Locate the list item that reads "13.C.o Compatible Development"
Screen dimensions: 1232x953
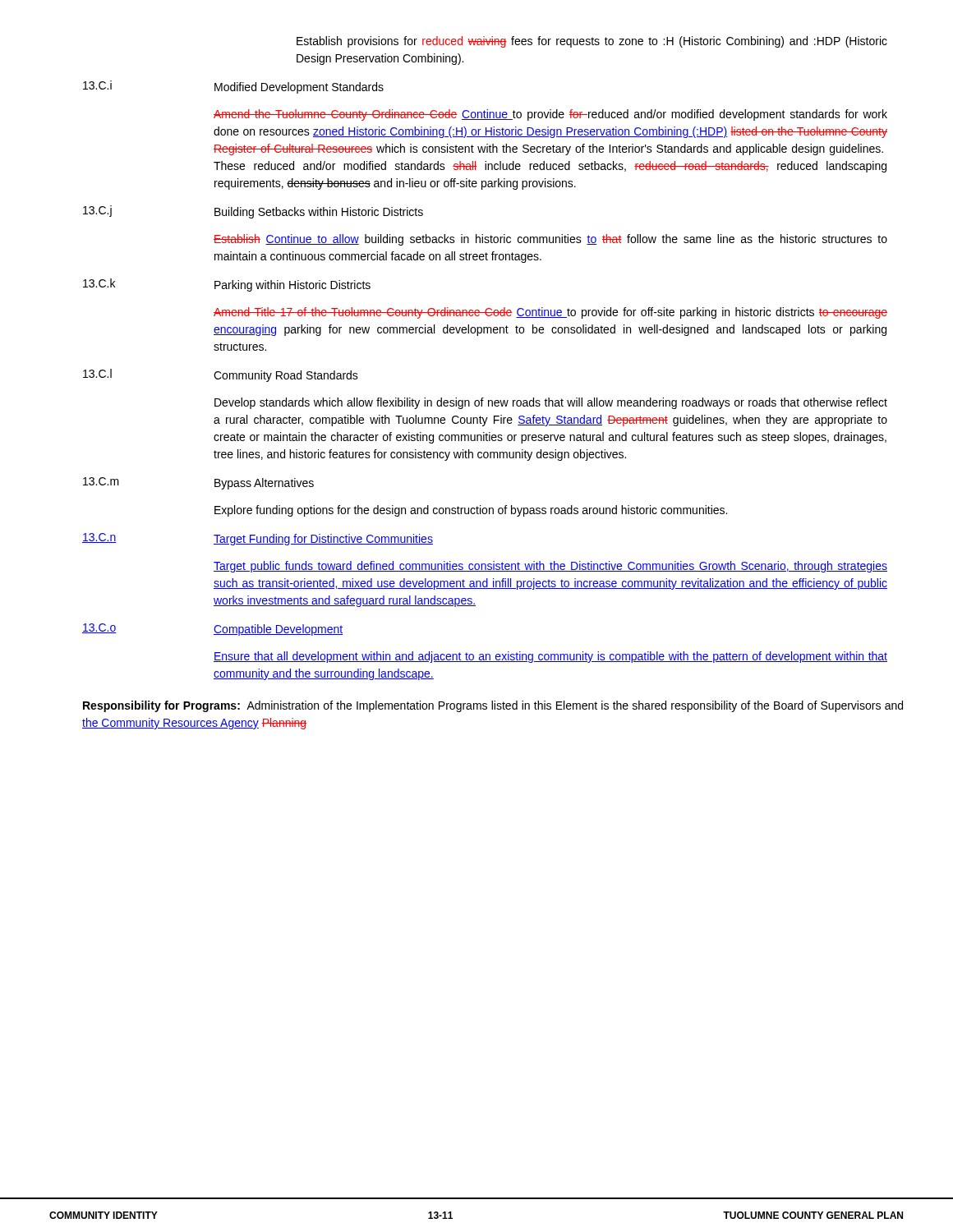[x=212, y=630]
